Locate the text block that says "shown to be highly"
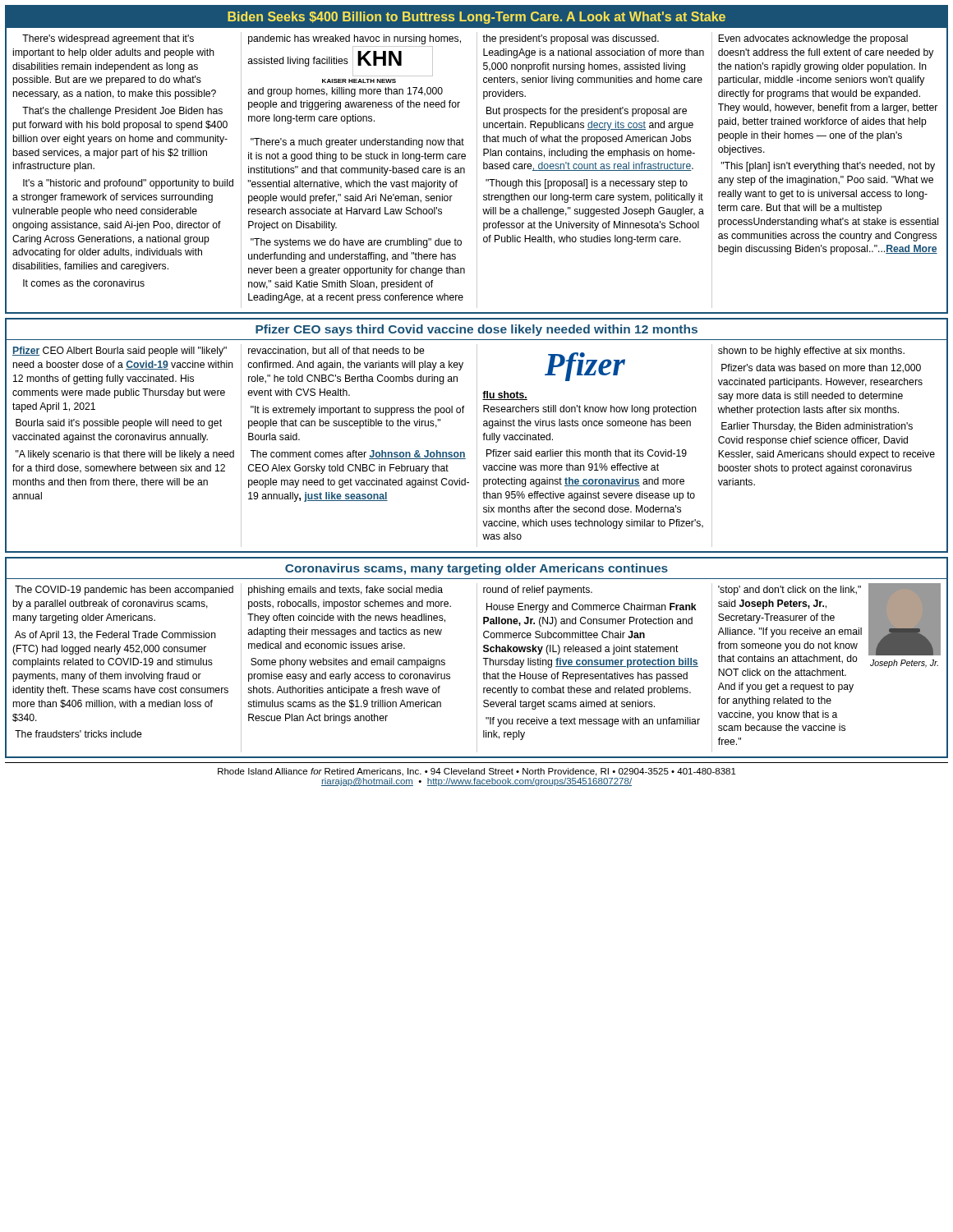 click(829, 417)
